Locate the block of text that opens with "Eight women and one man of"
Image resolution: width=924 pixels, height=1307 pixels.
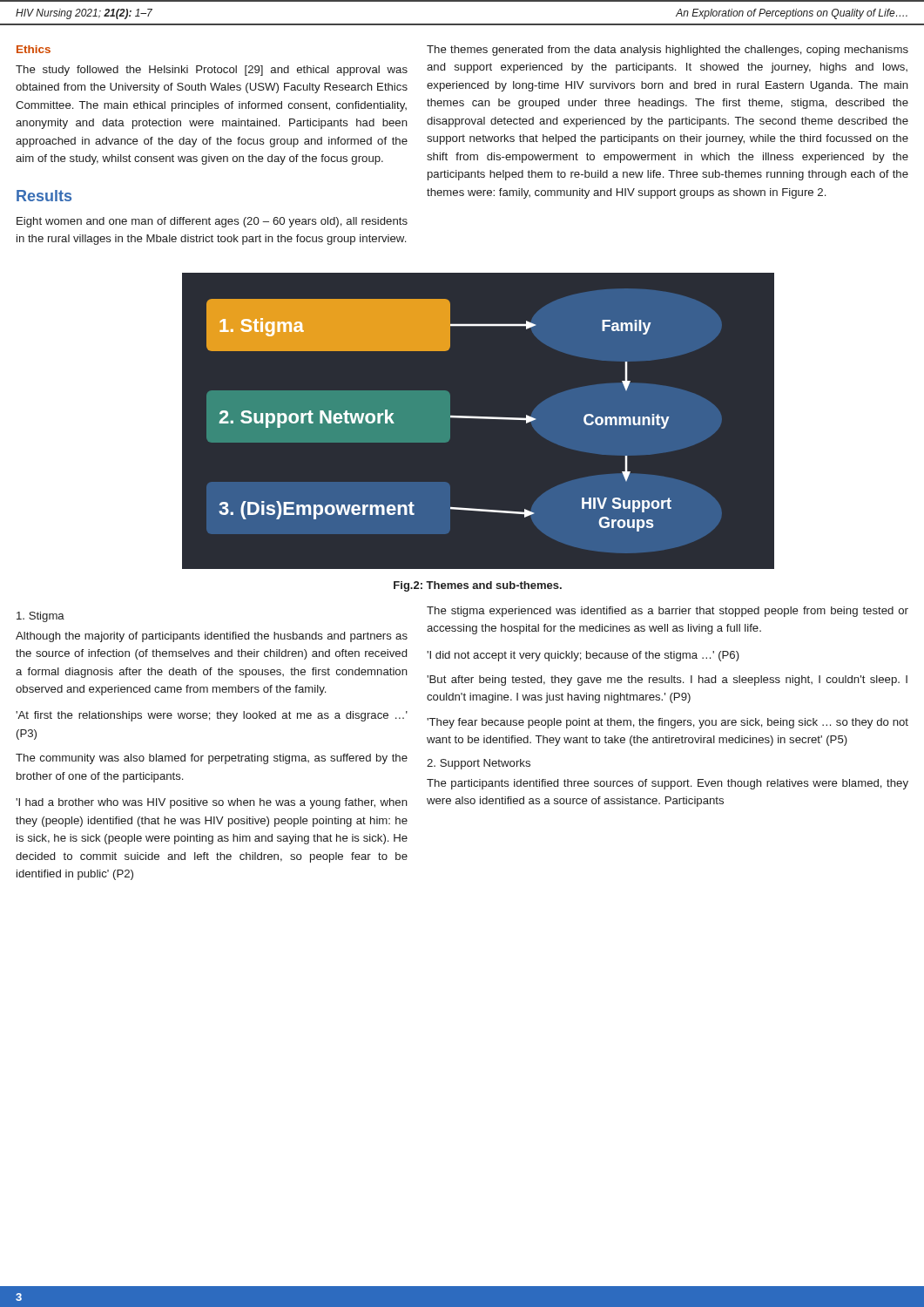tap(212, 230)
